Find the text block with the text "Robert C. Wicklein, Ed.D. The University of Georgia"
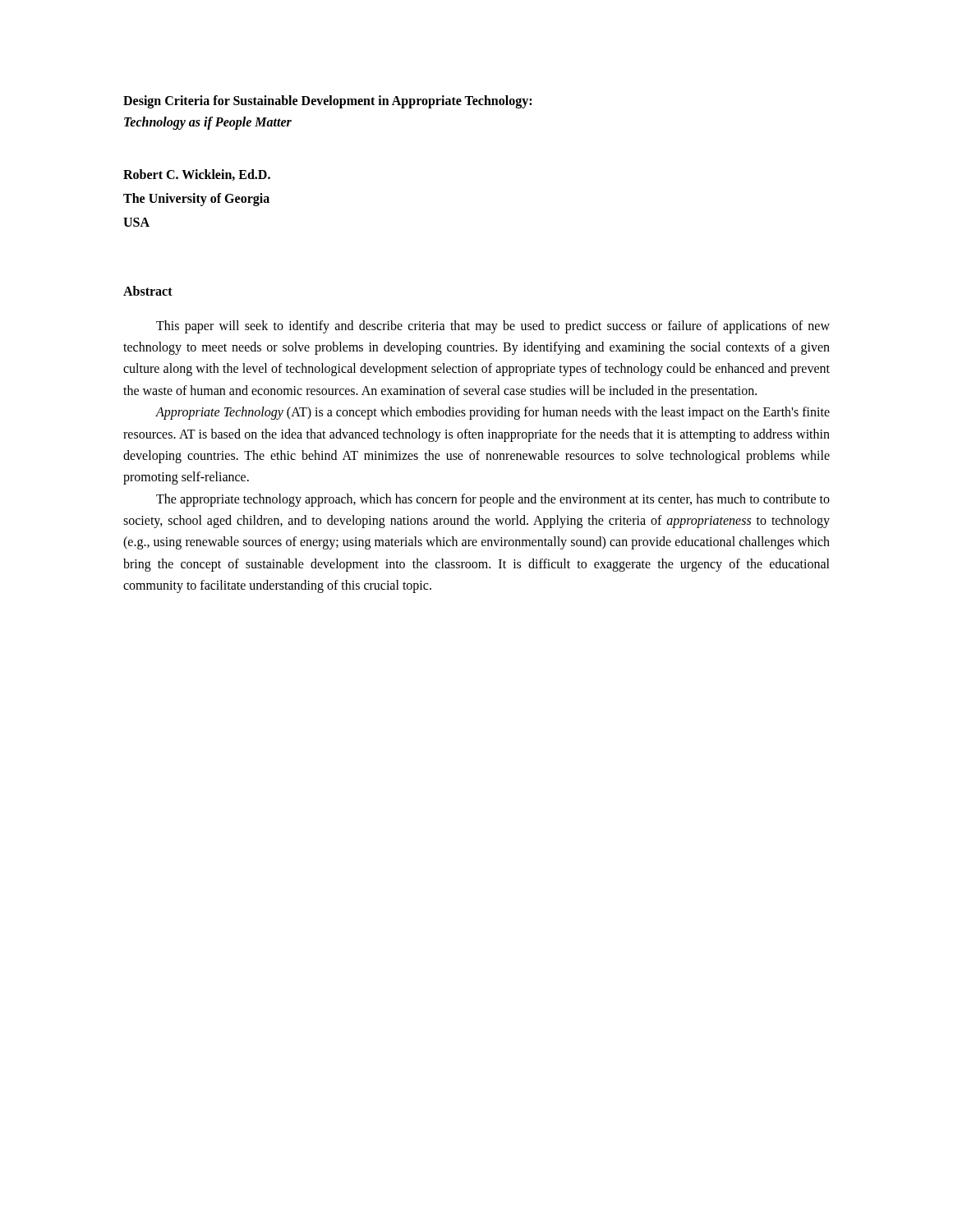This screenshot has height=1232, width=953. [x=197, y=198]
